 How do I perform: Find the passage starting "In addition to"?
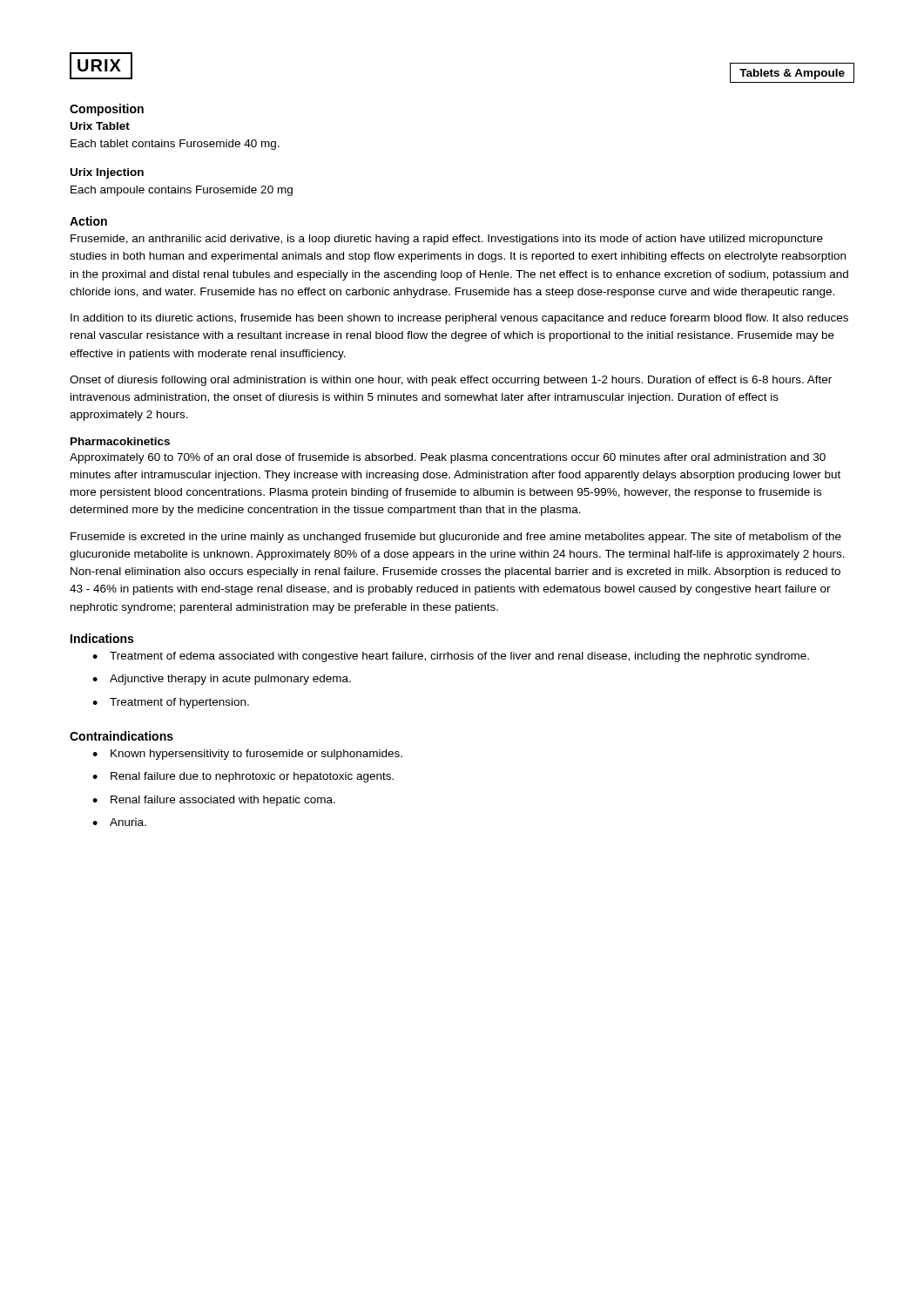point(459,335)
